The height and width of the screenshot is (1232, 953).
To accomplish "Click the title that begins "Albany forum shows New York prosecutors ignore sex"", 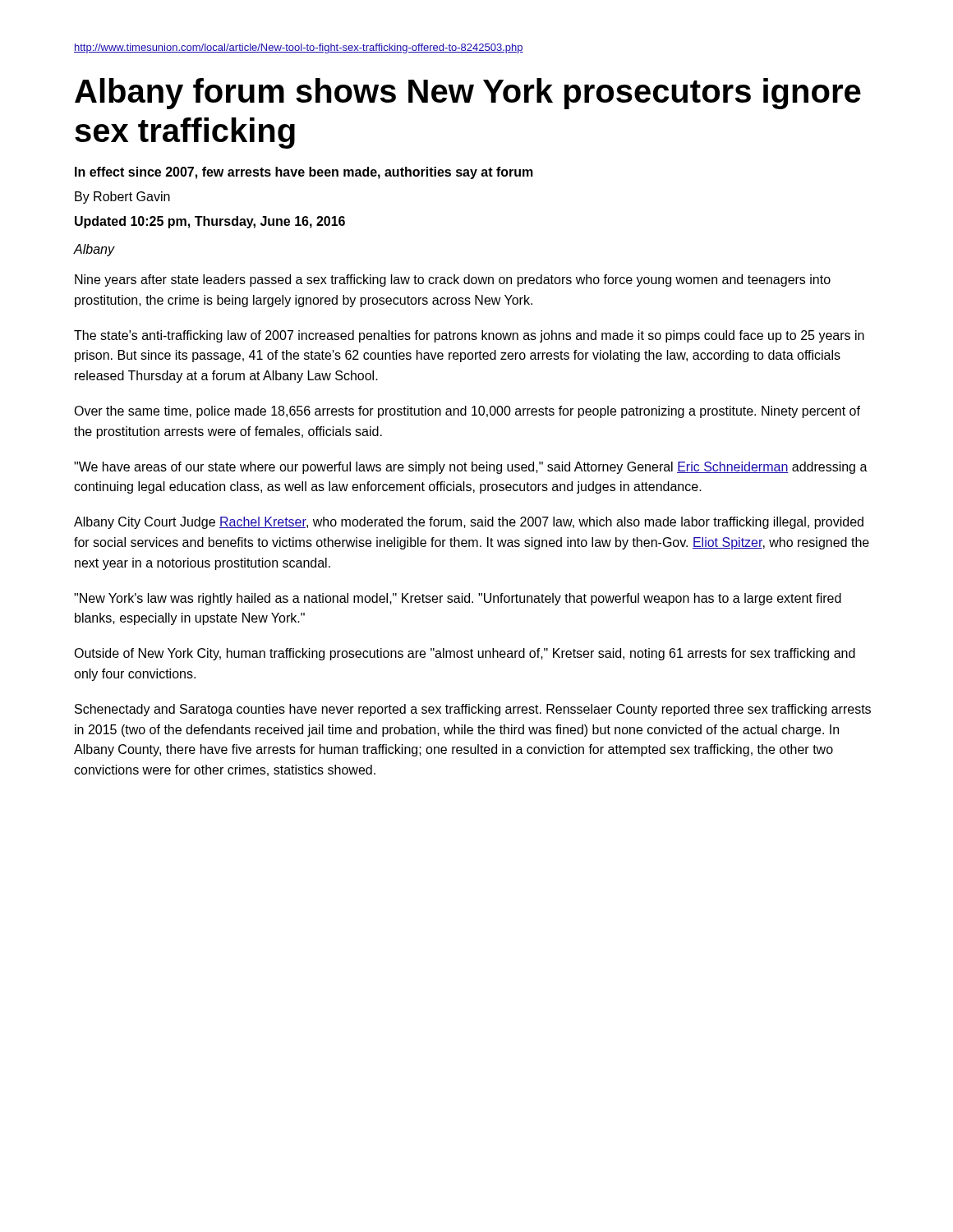I will (x=476, y=111).
